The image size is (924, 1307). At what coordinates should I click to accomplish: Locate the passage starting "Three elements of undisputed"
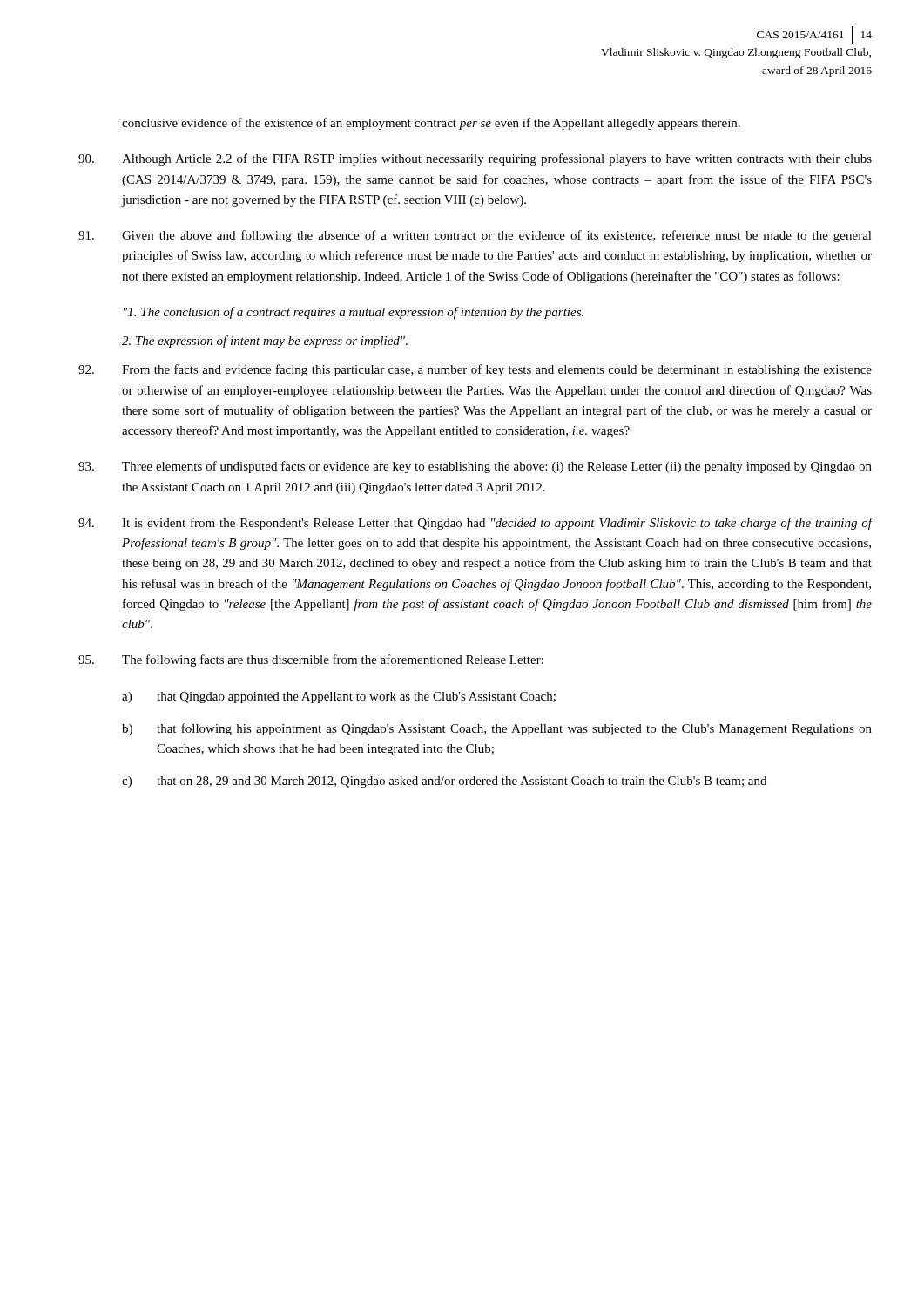pyautogui.click(x=475, y=477)
